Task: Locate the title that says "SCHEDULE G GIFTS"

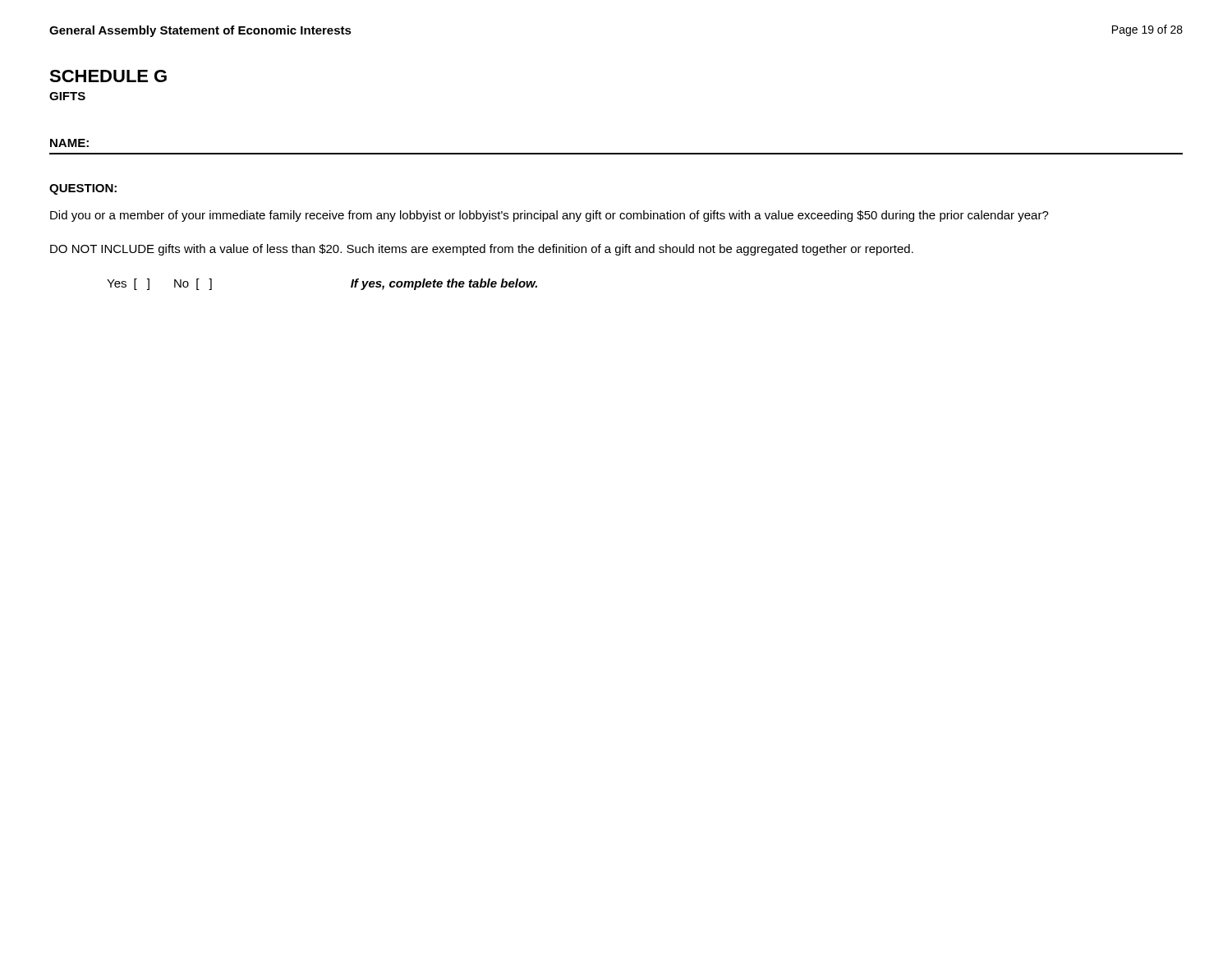Action: (109, 84)
